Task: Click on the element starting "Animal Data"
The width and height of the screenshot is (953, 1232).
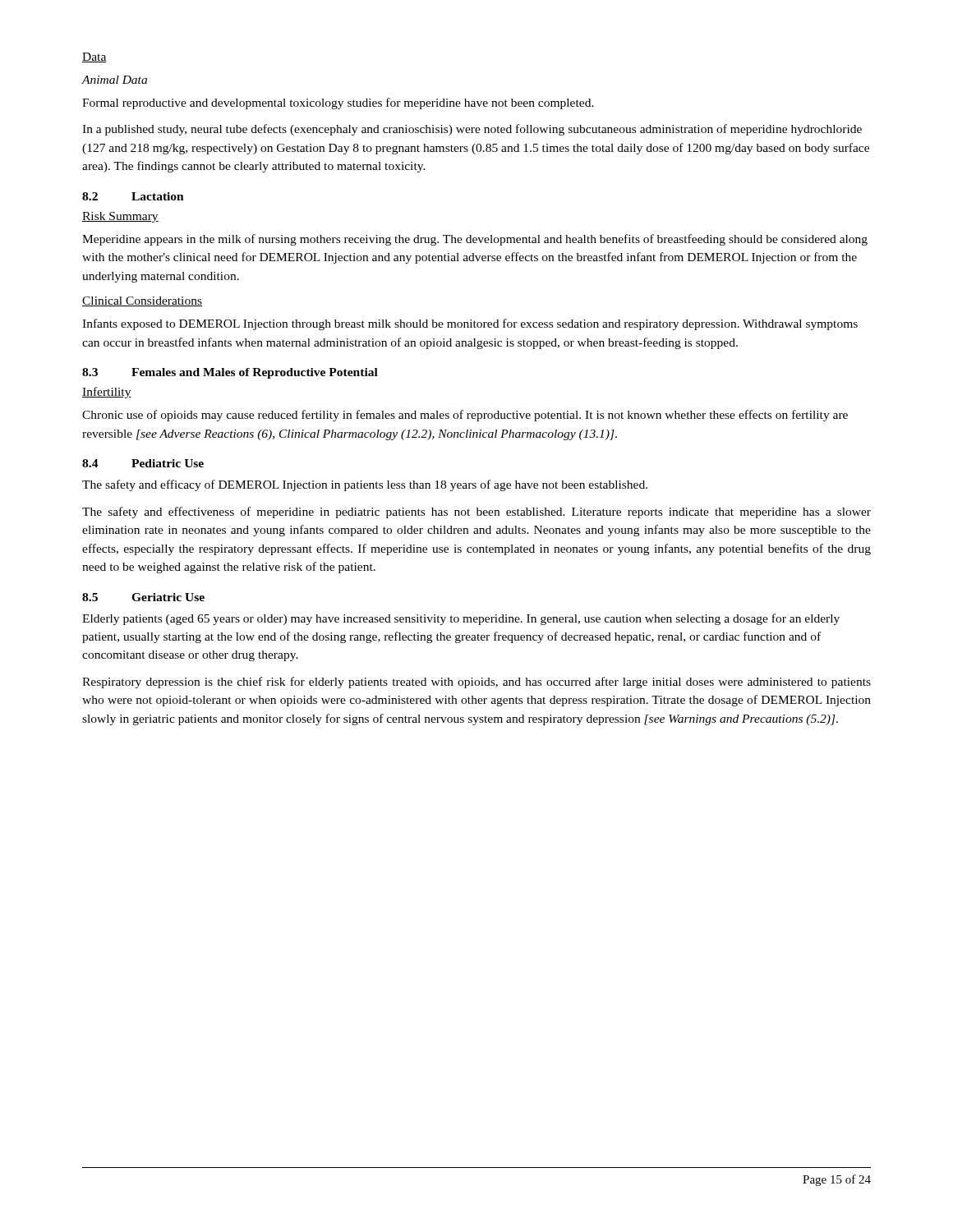Action: coord(115,79)
